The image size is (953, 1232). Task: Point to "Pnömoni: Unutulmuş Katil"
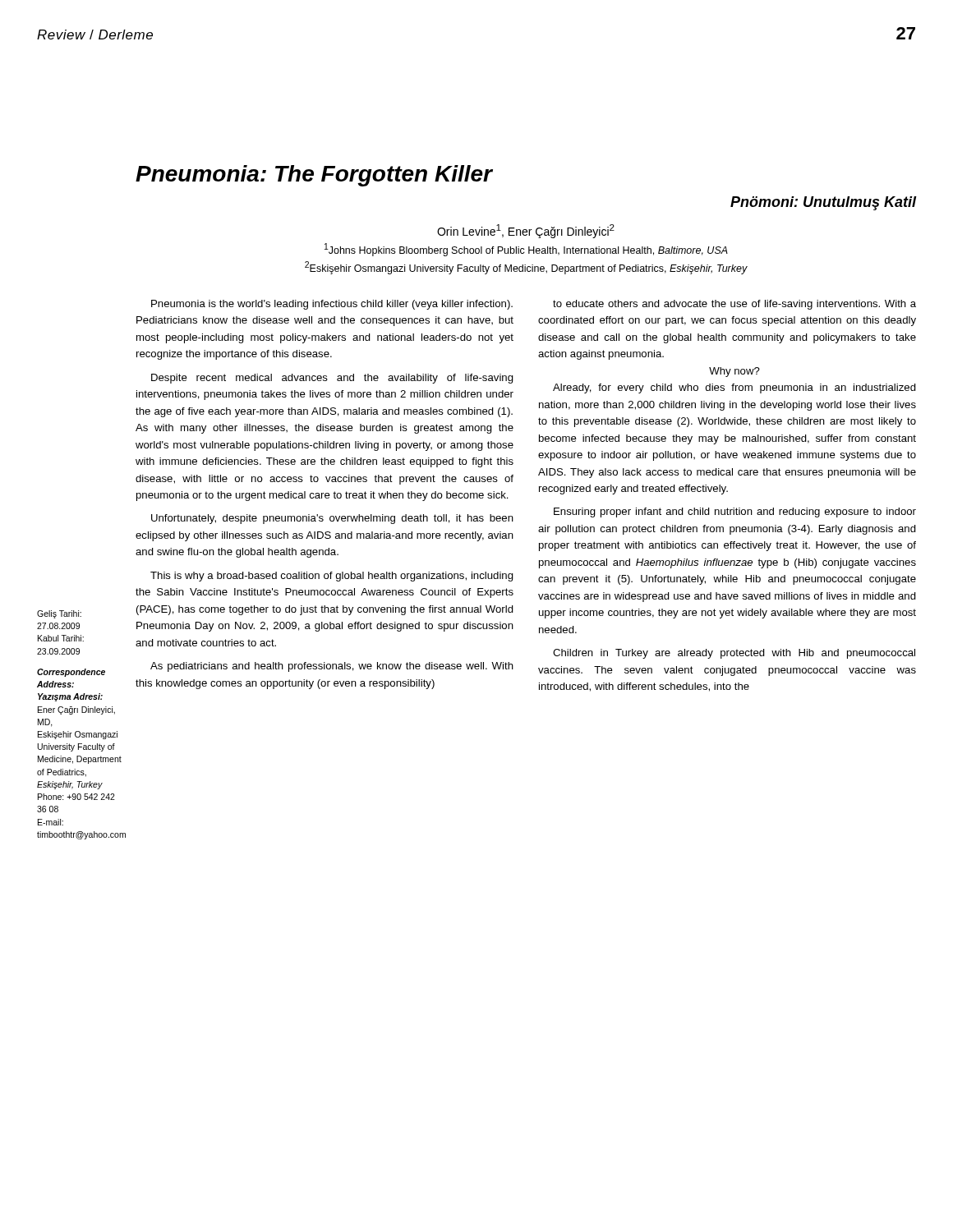823,202
